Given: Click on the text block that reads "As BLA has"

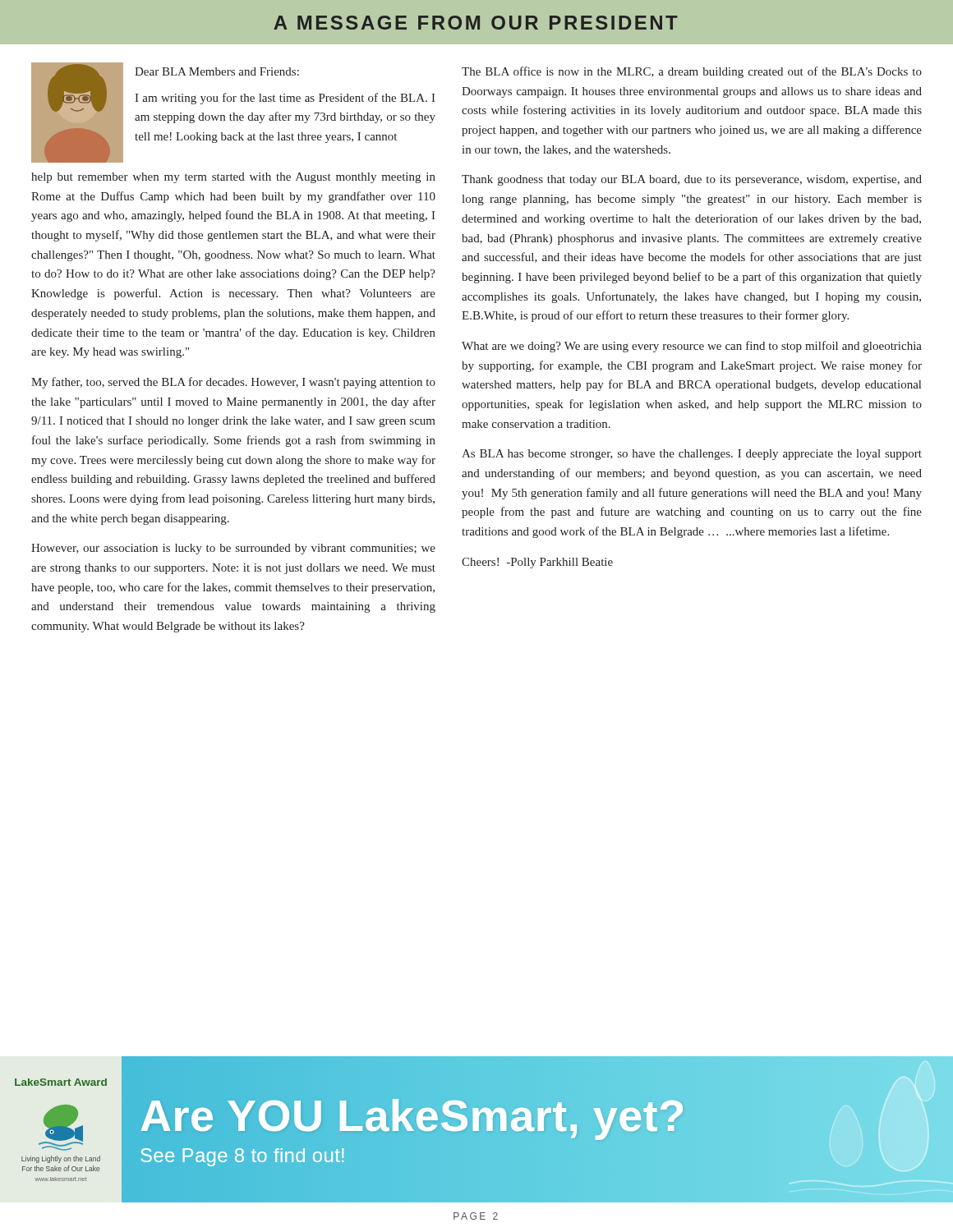Looking at the screenshot, I should pos(692,493).
